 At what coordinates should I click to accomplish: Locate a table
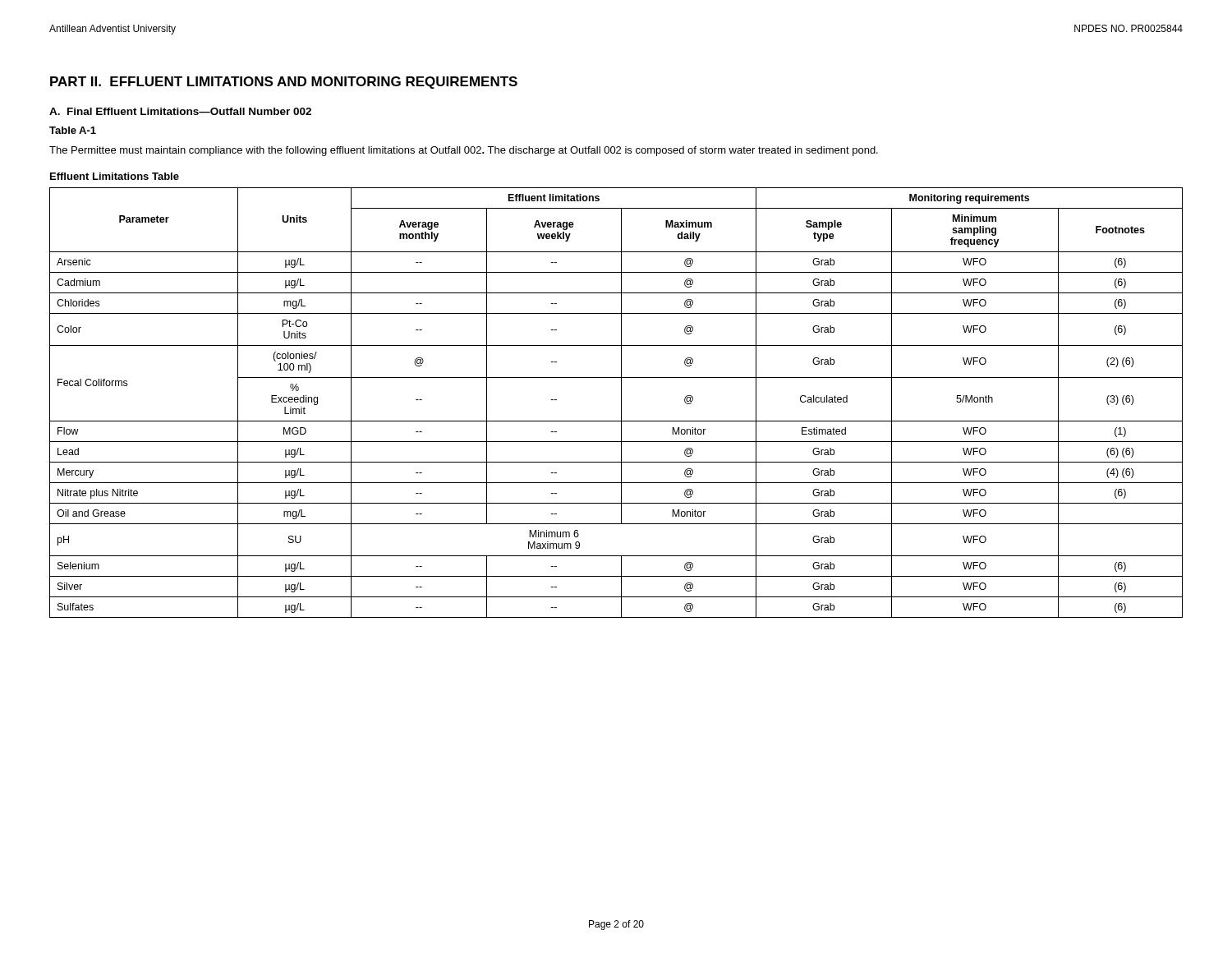[616, 402]
